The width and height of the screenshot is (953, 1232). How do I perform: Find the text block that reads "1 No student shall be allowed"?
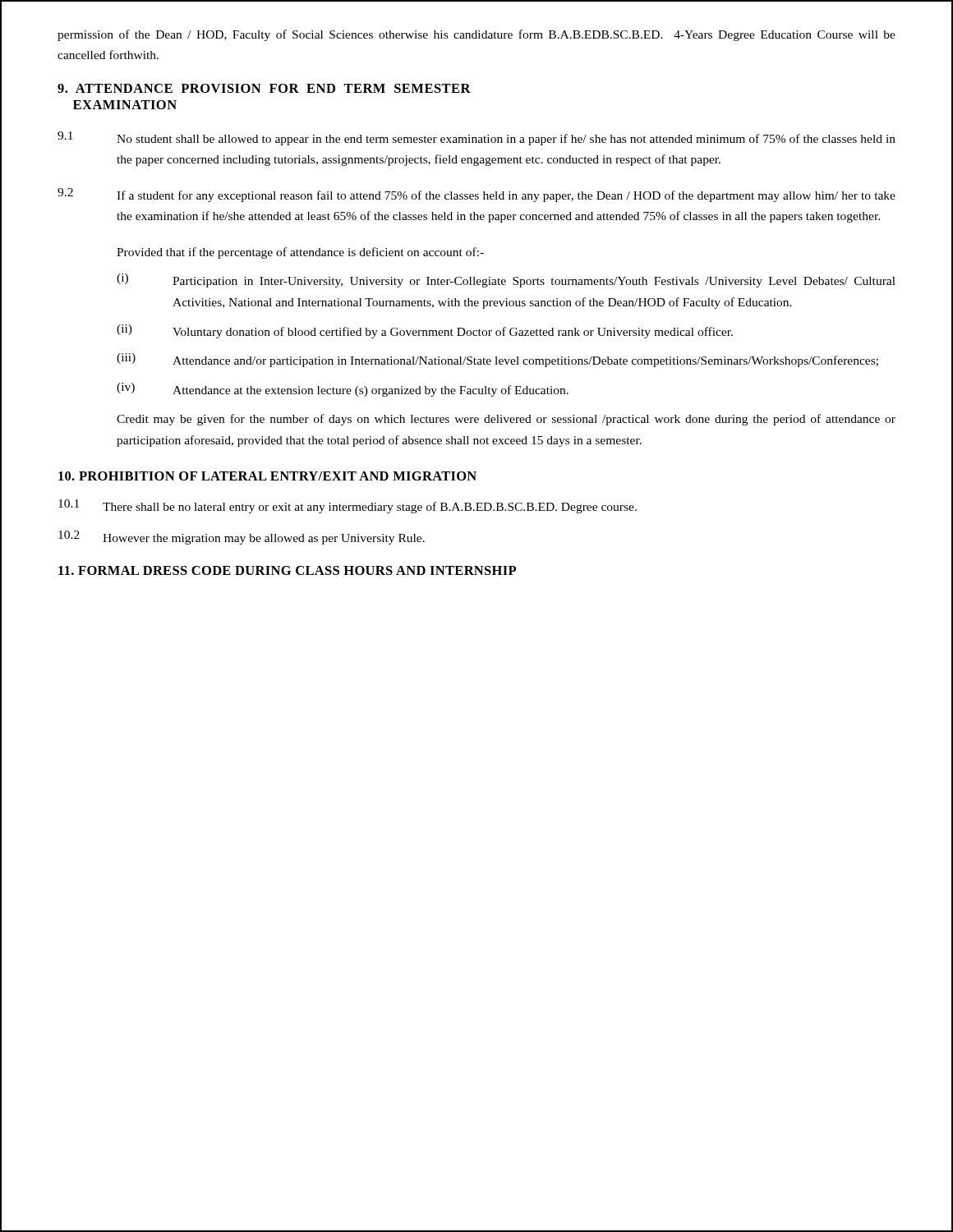(476, 149)
